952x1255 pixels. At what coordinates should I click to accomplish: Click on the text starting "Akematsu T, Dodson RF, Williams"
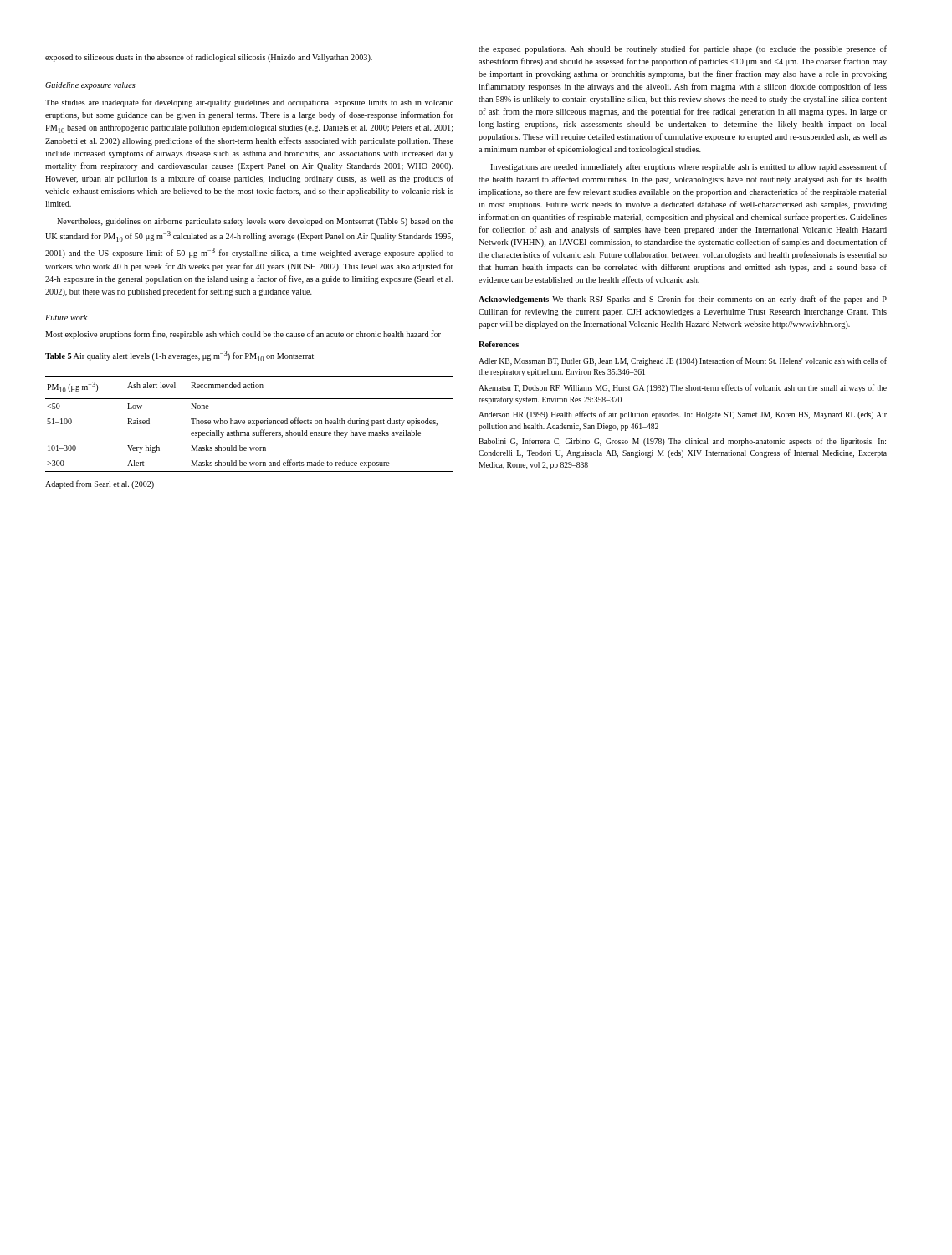pos(683,393)
